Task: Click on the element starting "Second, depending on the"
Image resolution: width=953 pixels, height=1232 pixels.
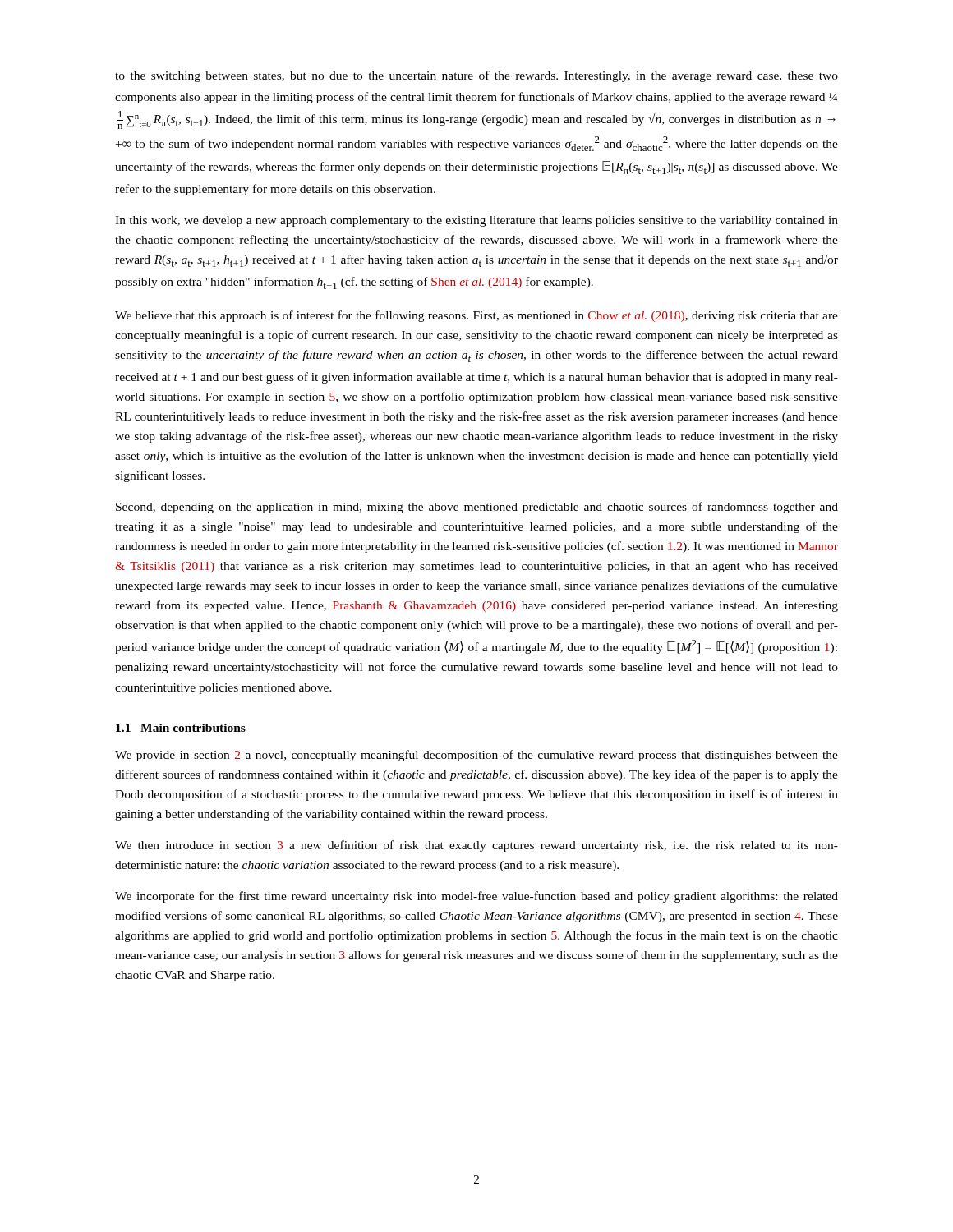Action: [476, 597]
